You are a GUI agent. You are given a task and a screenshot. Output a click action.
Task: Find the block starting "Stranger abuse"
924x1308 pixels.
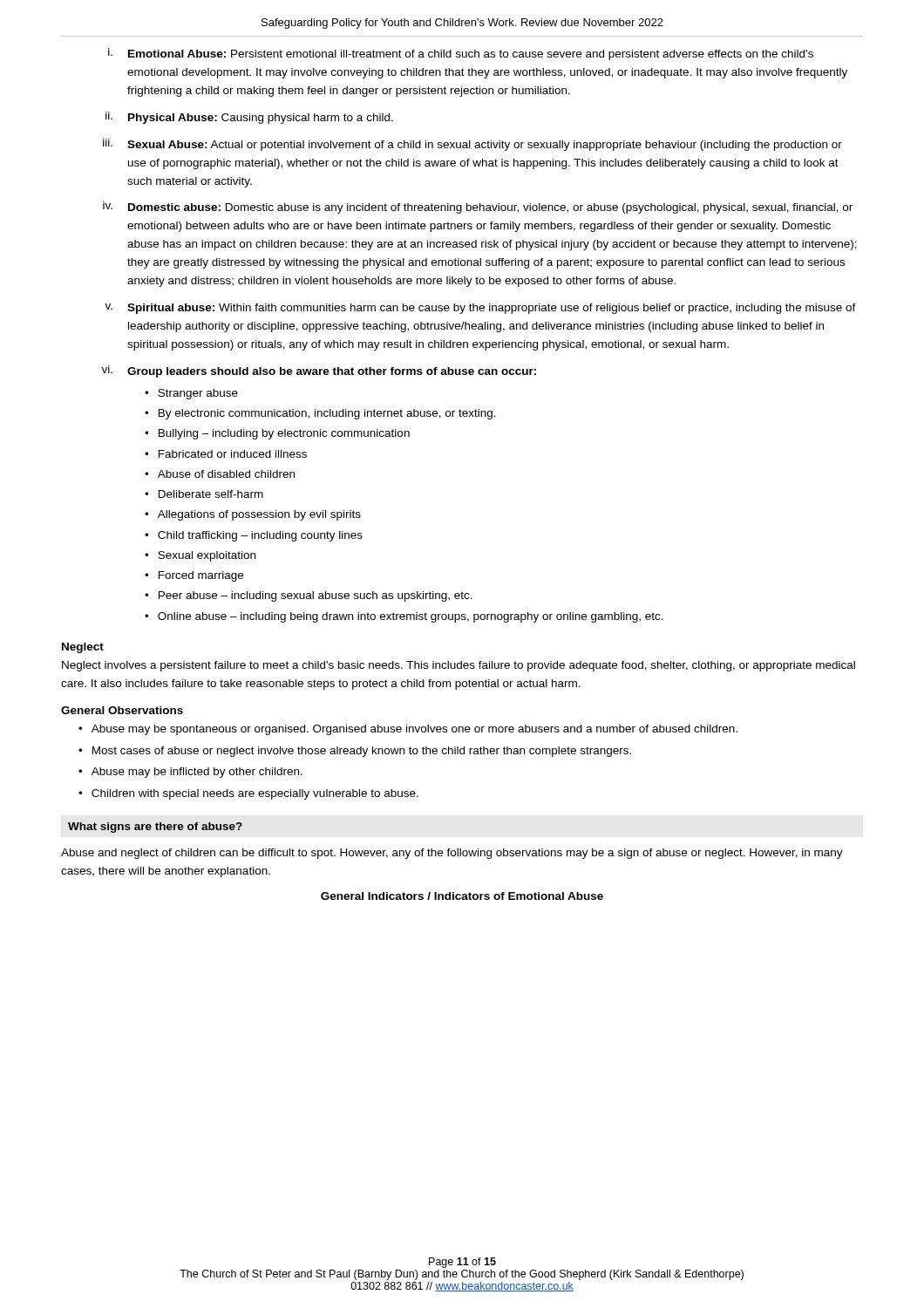coord(198,393)
